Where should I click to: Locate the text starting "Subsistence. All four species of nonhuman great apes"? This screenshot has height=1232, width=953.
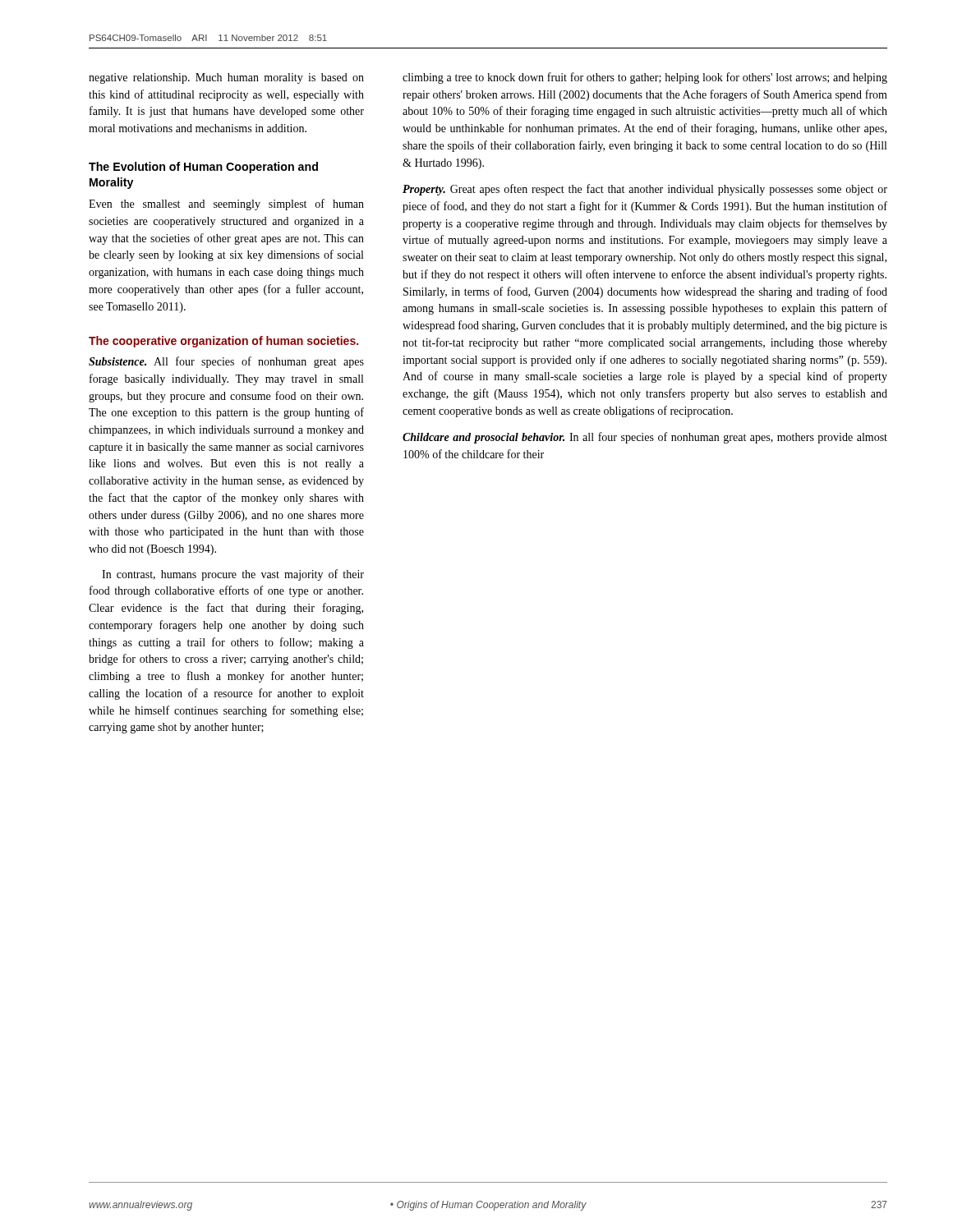pos(226,456)
